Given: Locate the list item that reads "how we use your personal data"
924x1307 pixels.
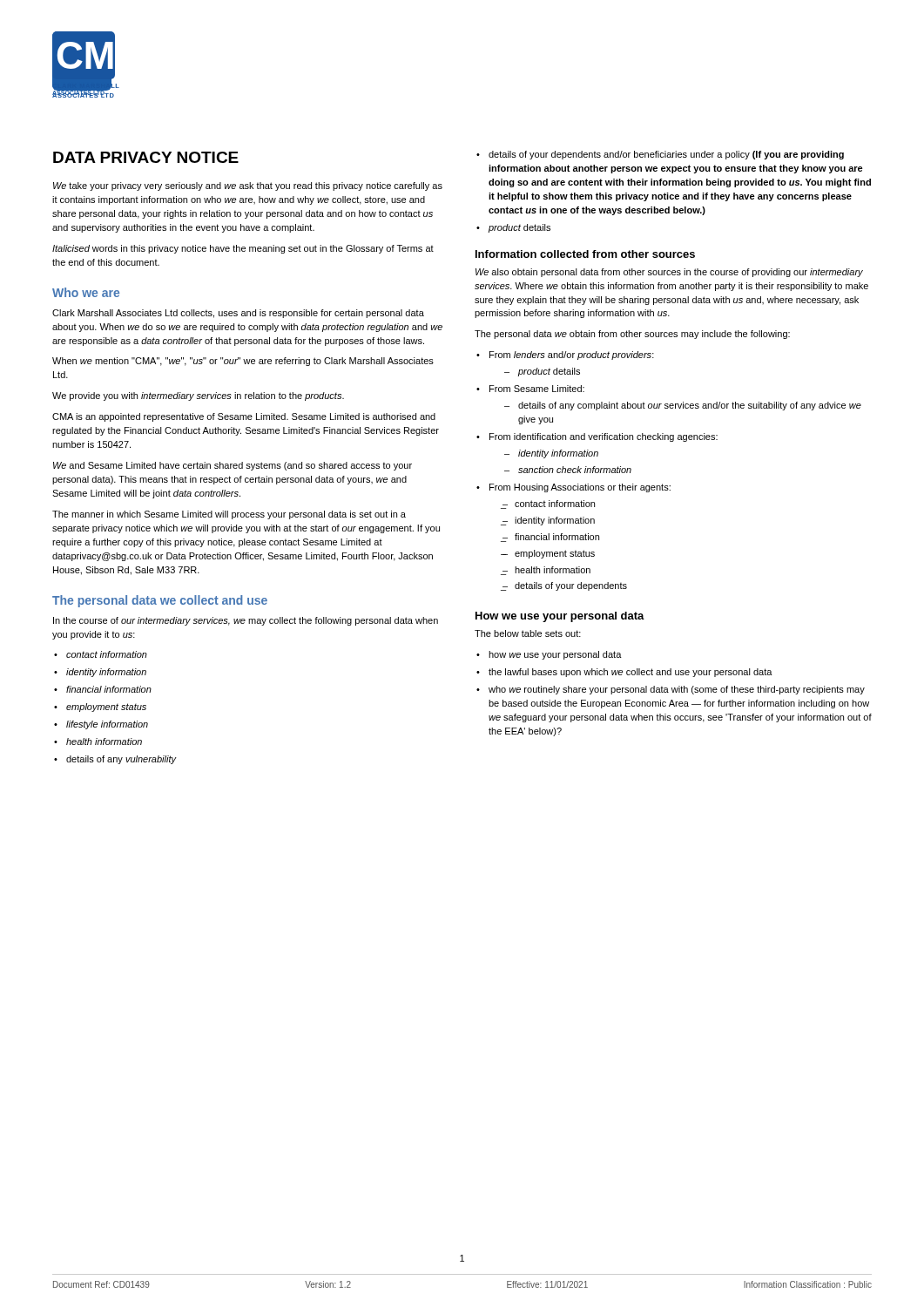Looking at the screenshot, I should 555,655.
